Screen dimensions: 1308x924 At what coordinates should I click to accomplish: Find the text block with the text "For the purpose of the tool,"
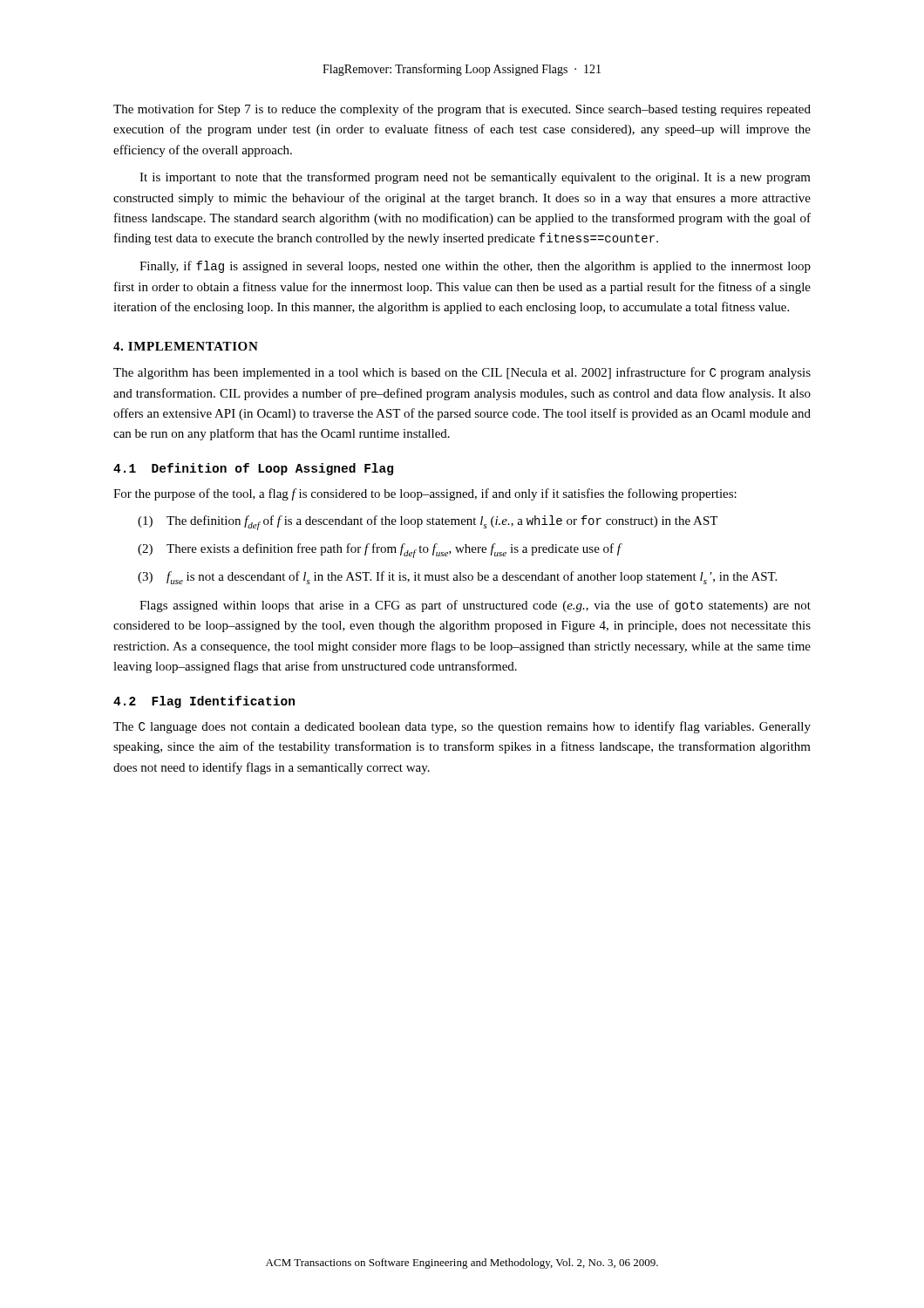(x=462, y=494)
